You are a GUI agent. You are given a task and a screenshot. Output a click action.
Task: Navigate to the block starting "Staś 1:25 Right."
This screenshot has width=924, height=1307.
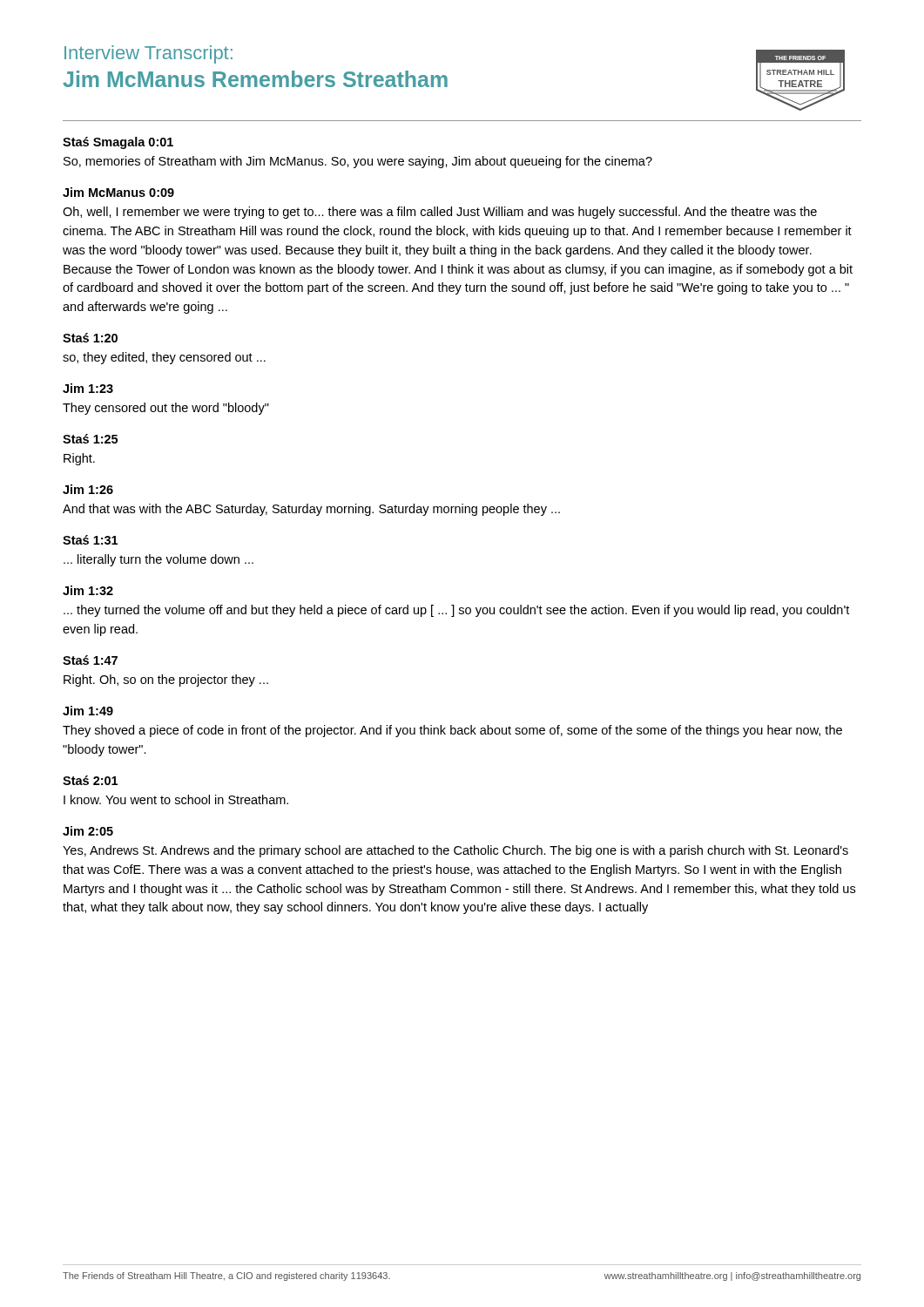click(90, 439)
